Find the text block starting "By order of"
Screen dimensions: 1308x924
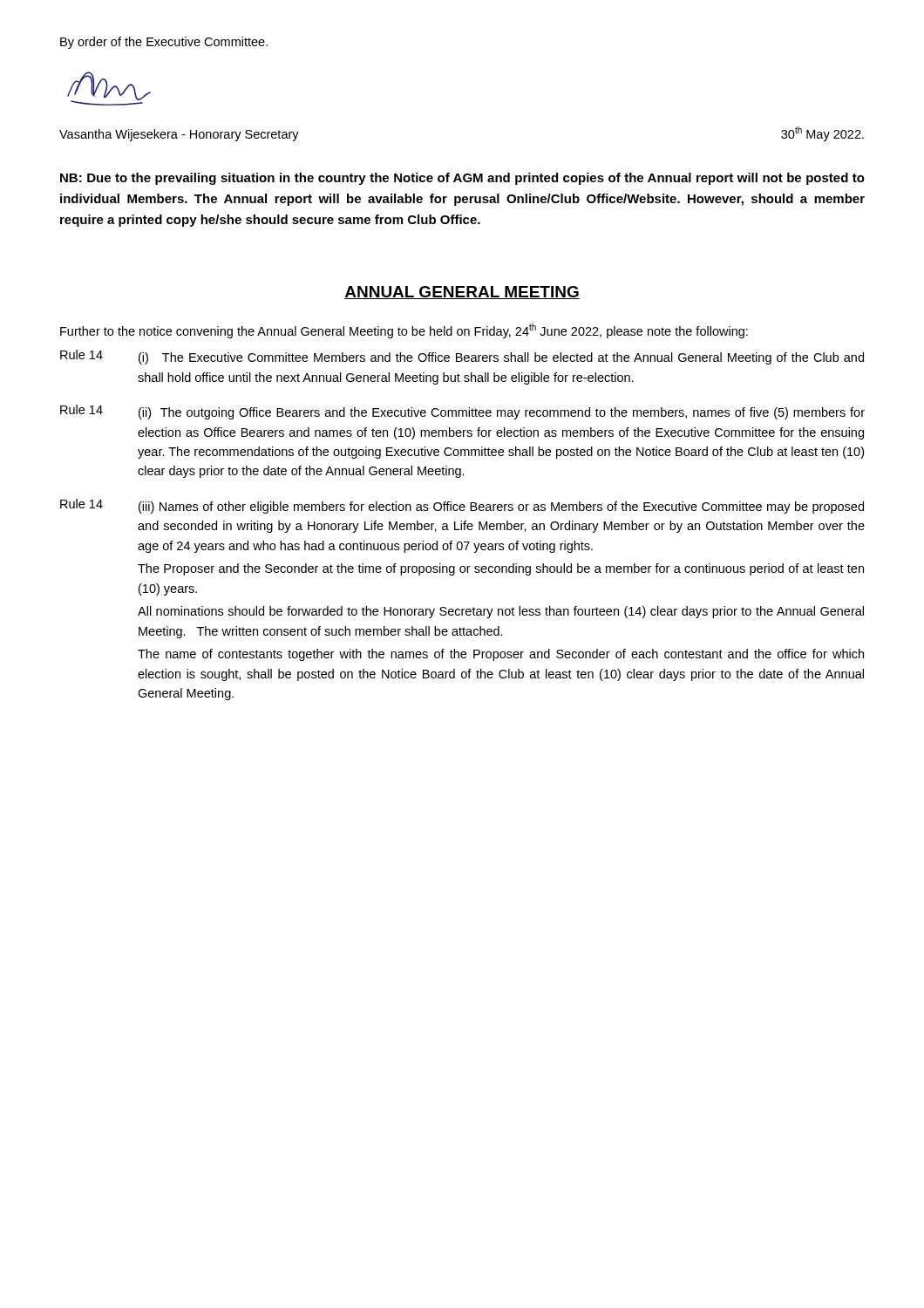pyautogui.click(x=164, y=42)
